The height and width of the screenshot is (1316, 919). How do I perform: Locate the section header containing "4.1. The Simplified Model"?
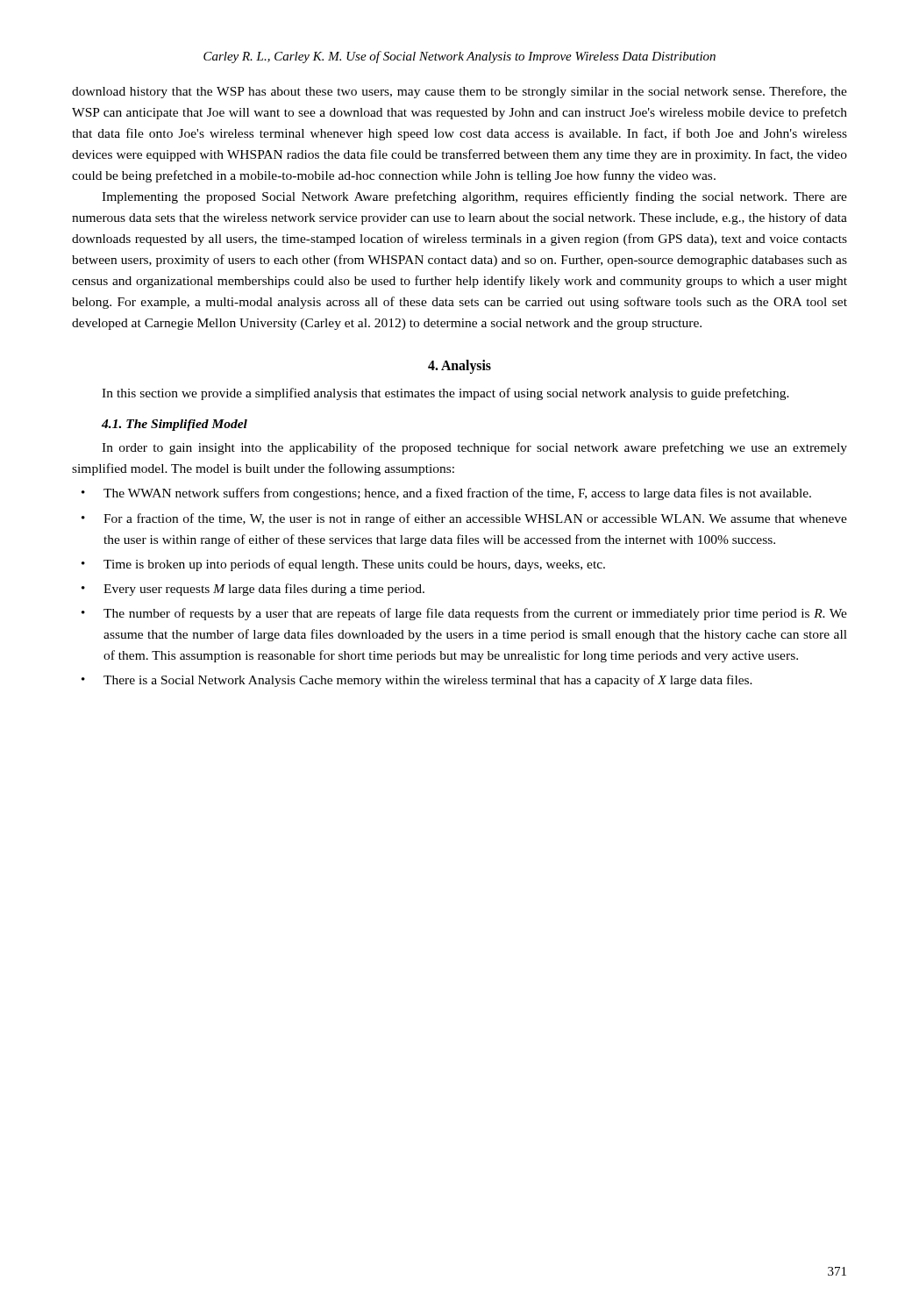click(x=174, y=424)
